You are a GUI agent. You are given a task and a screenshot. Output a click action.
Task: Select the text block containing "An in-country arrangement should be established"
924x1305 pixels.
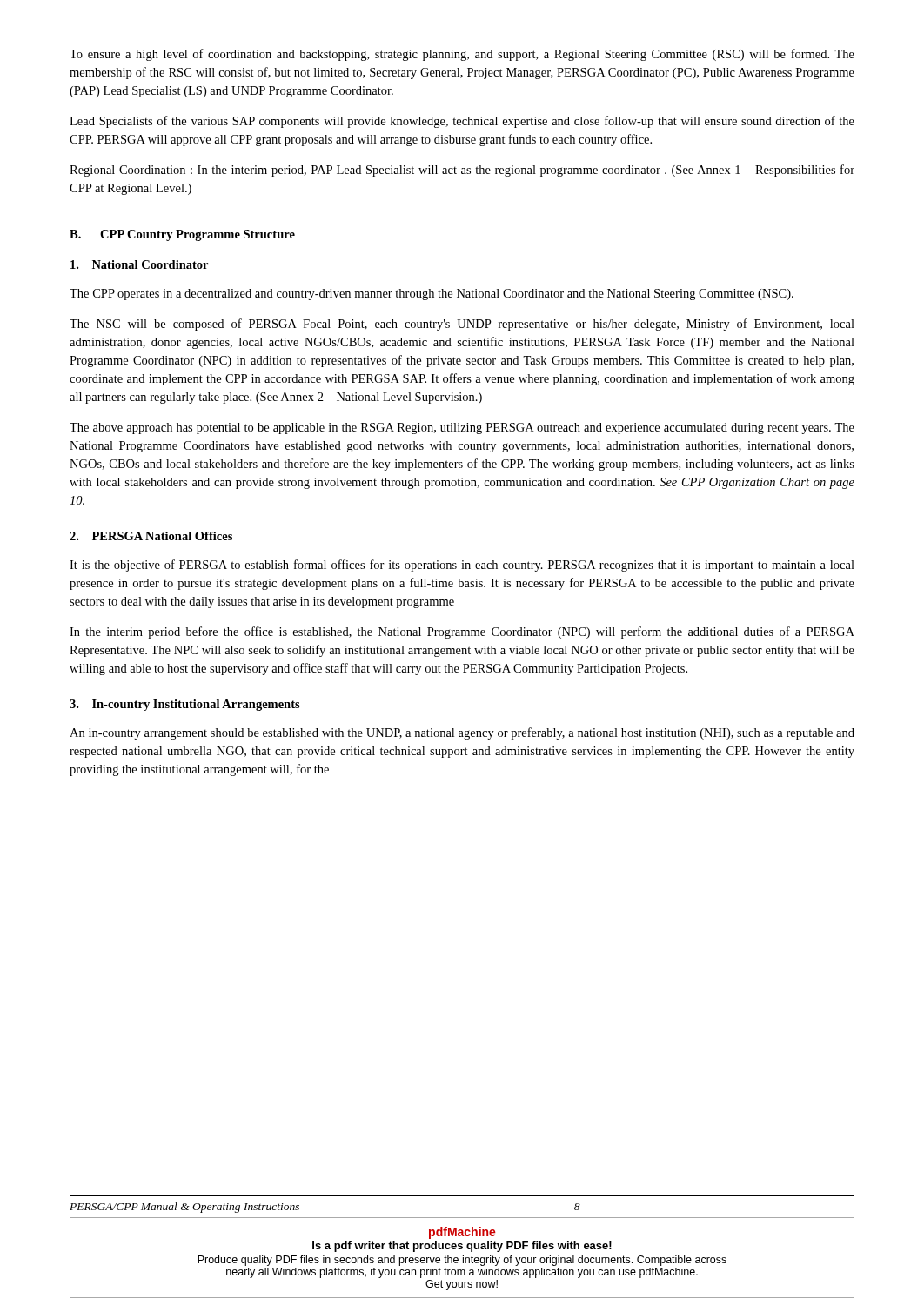click(x=462, y=751)
